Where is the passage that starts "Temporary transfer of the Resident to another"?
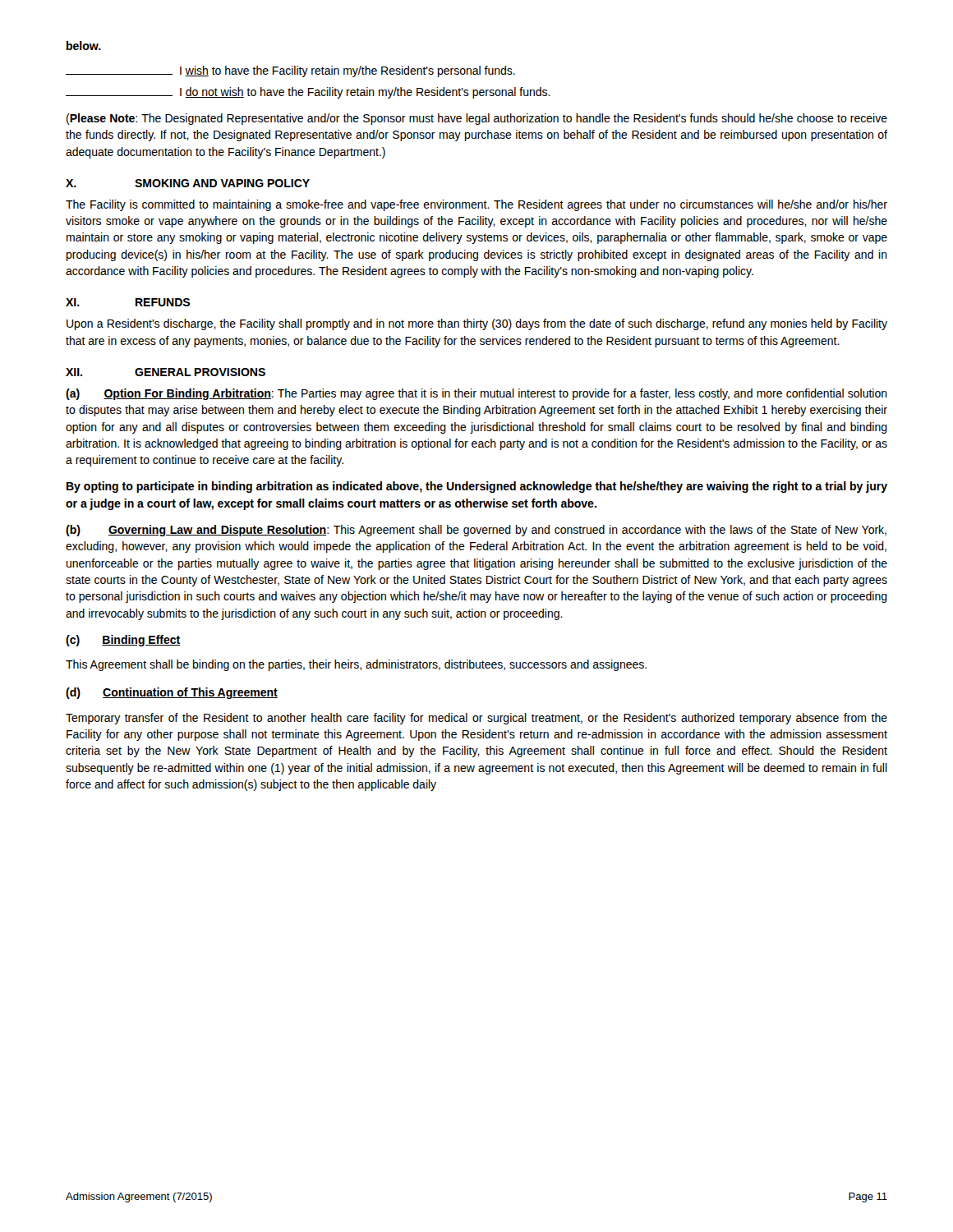Screen dimensions: 1232x953 coord(476,751)
